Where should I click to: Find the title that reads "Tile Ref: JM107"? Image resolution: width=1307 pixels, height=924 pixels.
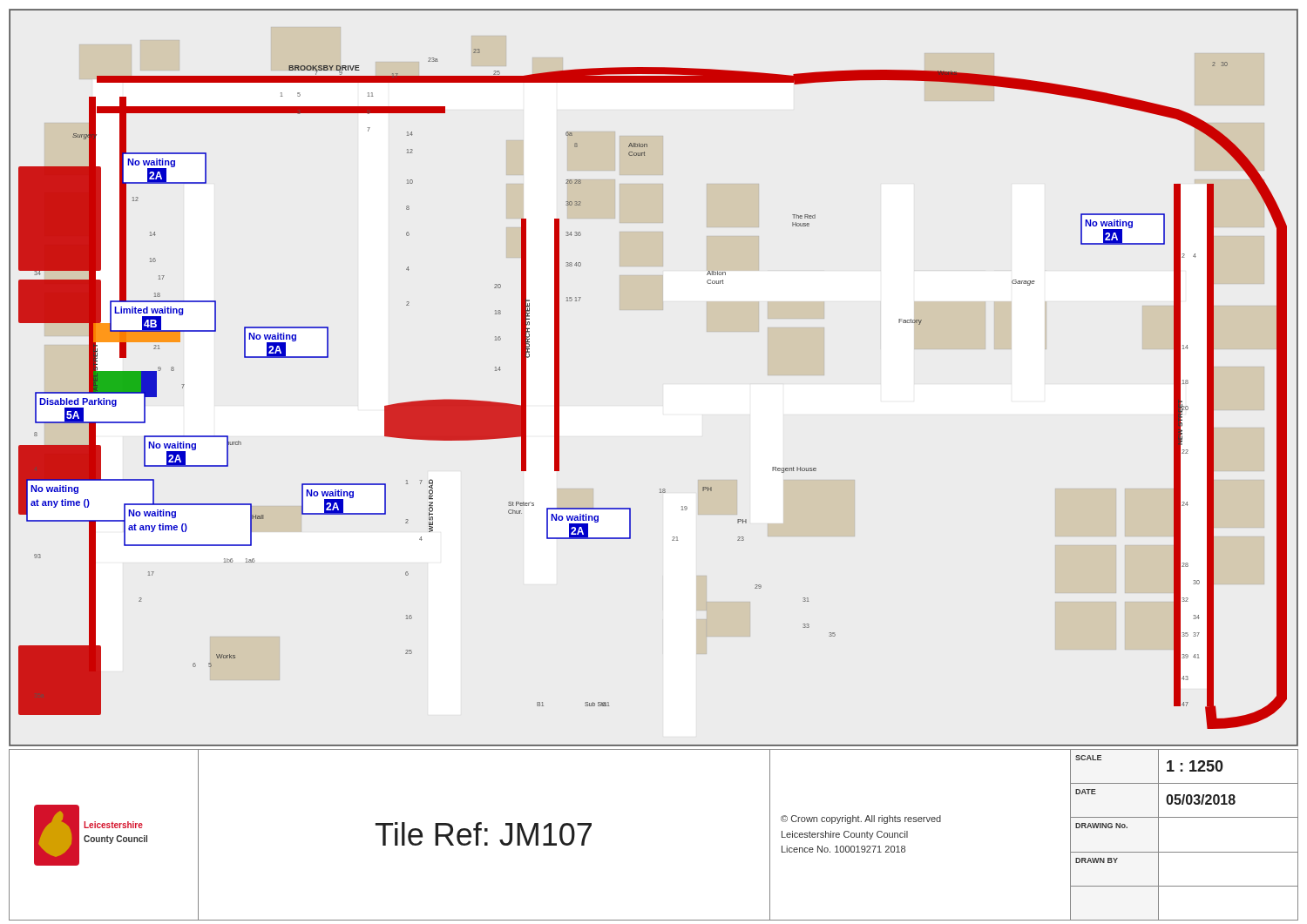coord(484,835)
